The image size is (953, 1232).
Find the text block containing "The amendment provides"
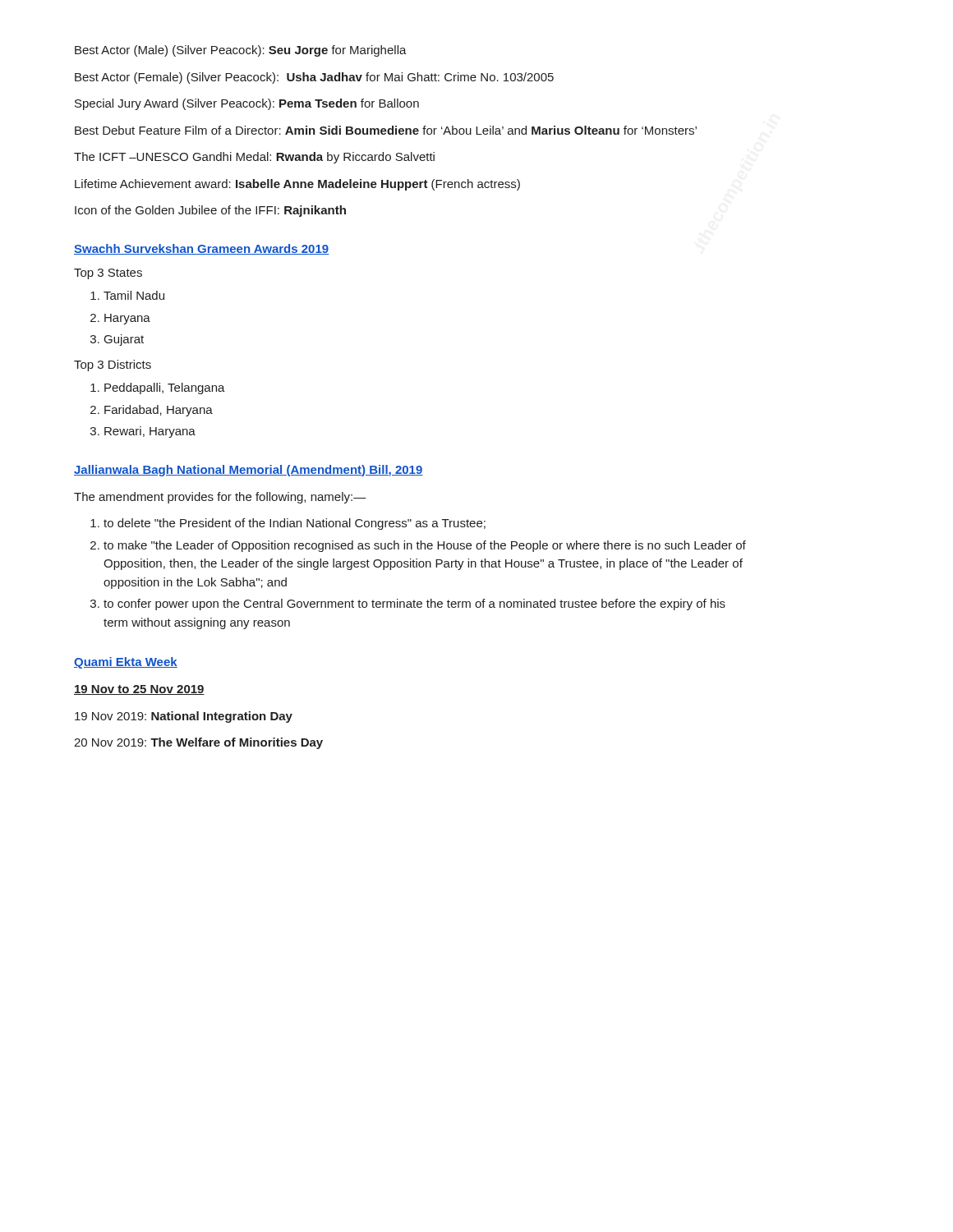(220, 496)
